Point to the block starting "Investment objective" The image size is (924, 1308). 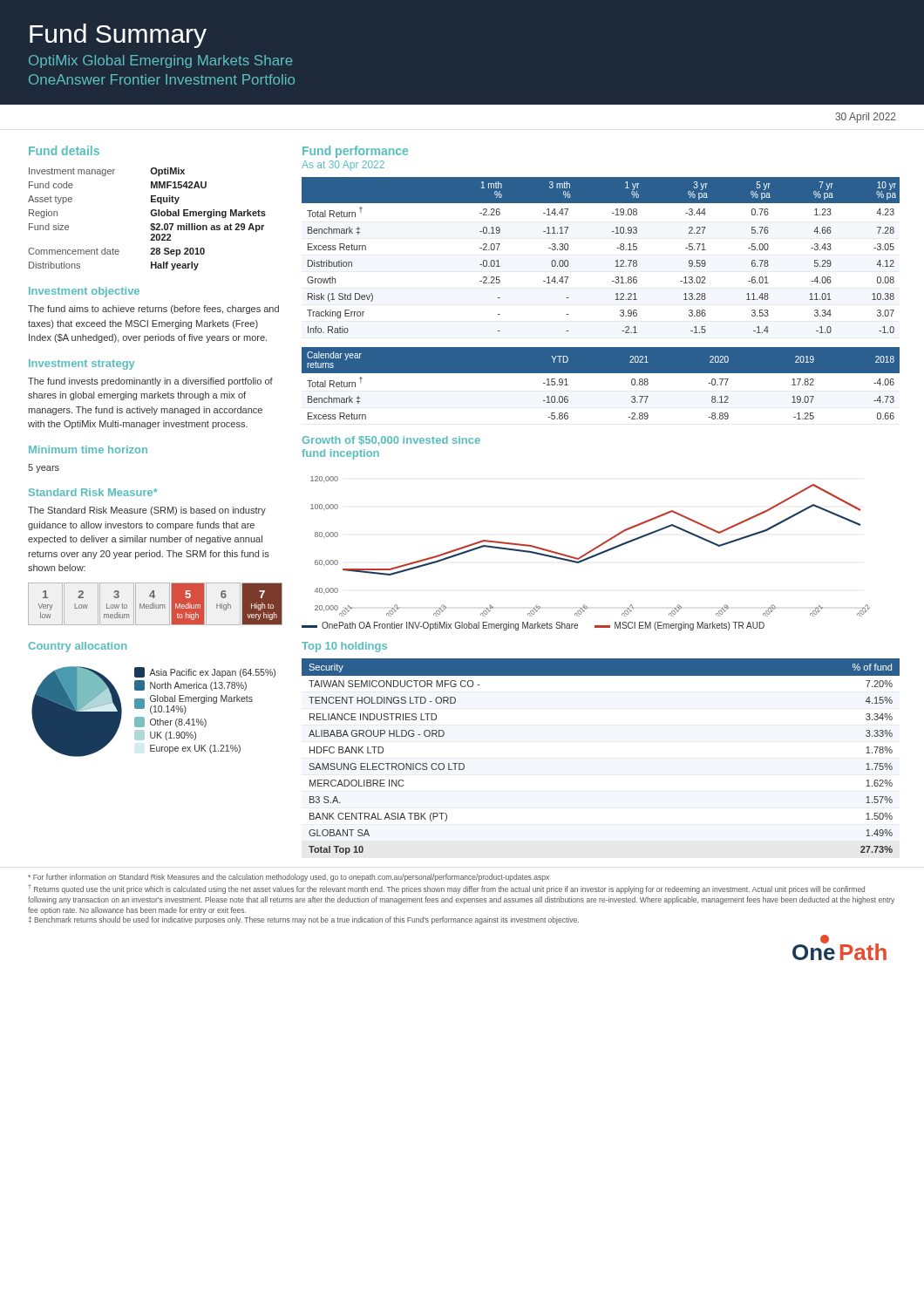click(84, 291)
